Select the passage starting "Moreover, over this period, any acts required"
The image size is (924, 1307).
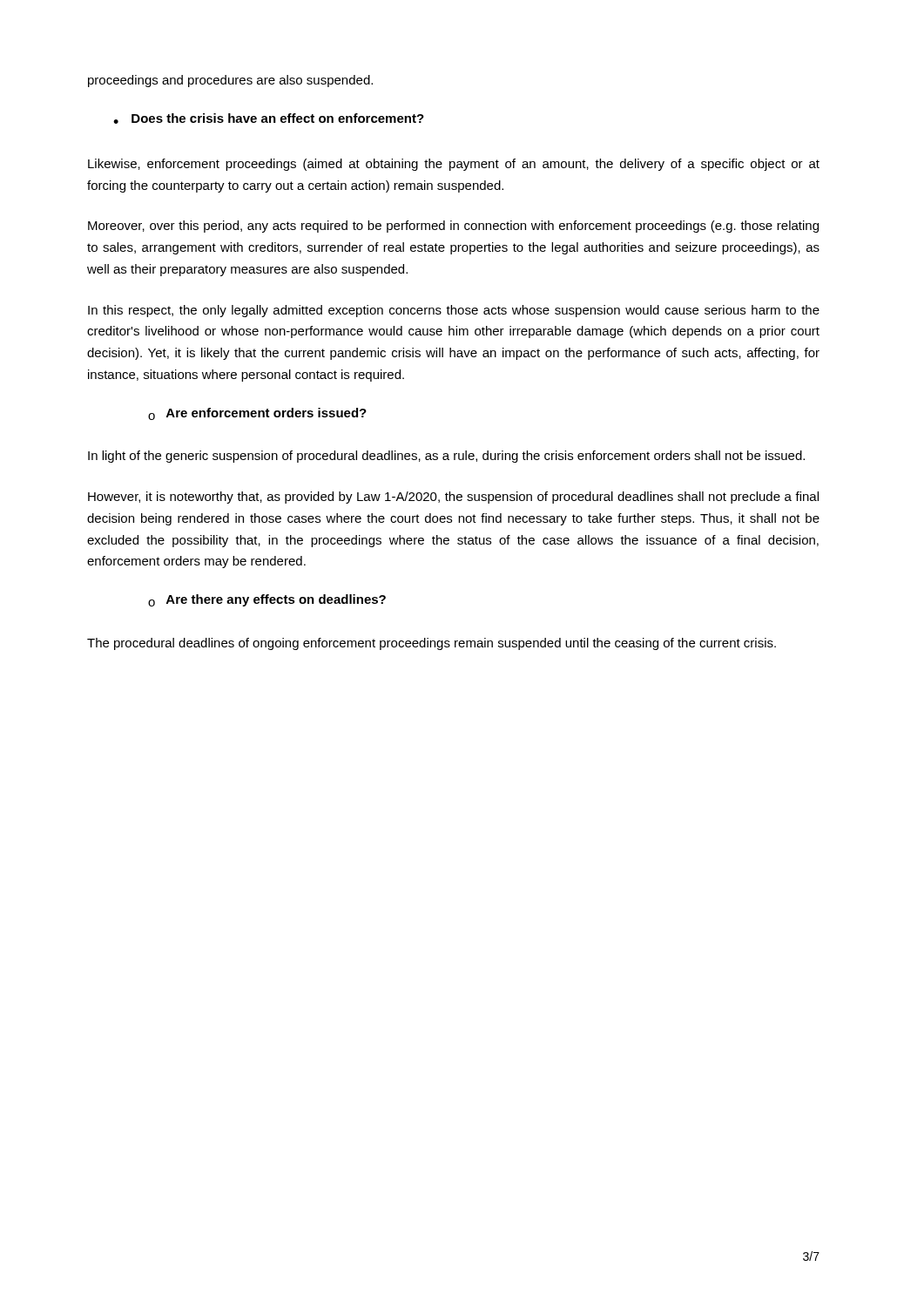[453, 247]
